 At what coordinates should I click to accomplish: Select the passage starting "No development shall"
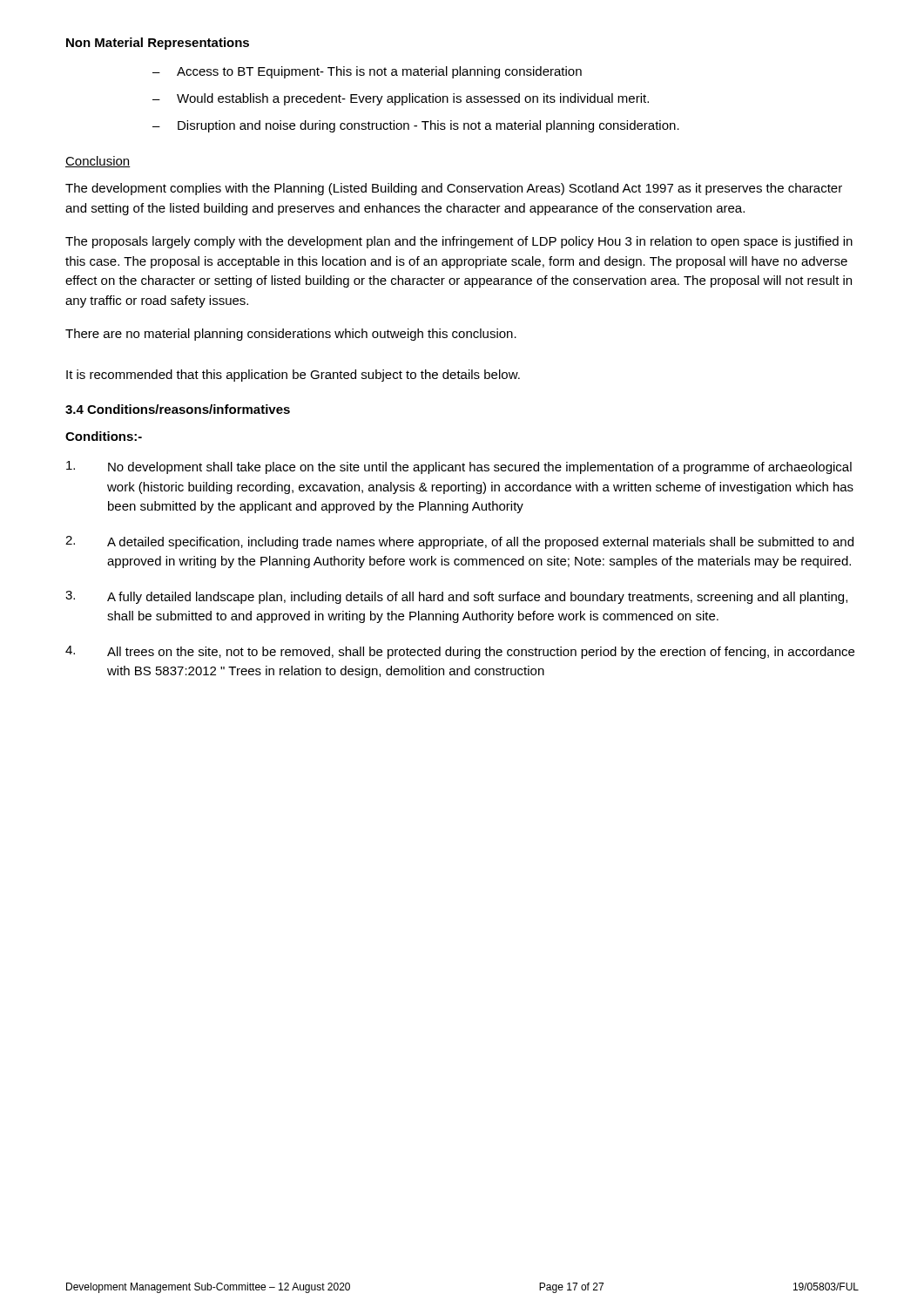[x=462, y=487]
